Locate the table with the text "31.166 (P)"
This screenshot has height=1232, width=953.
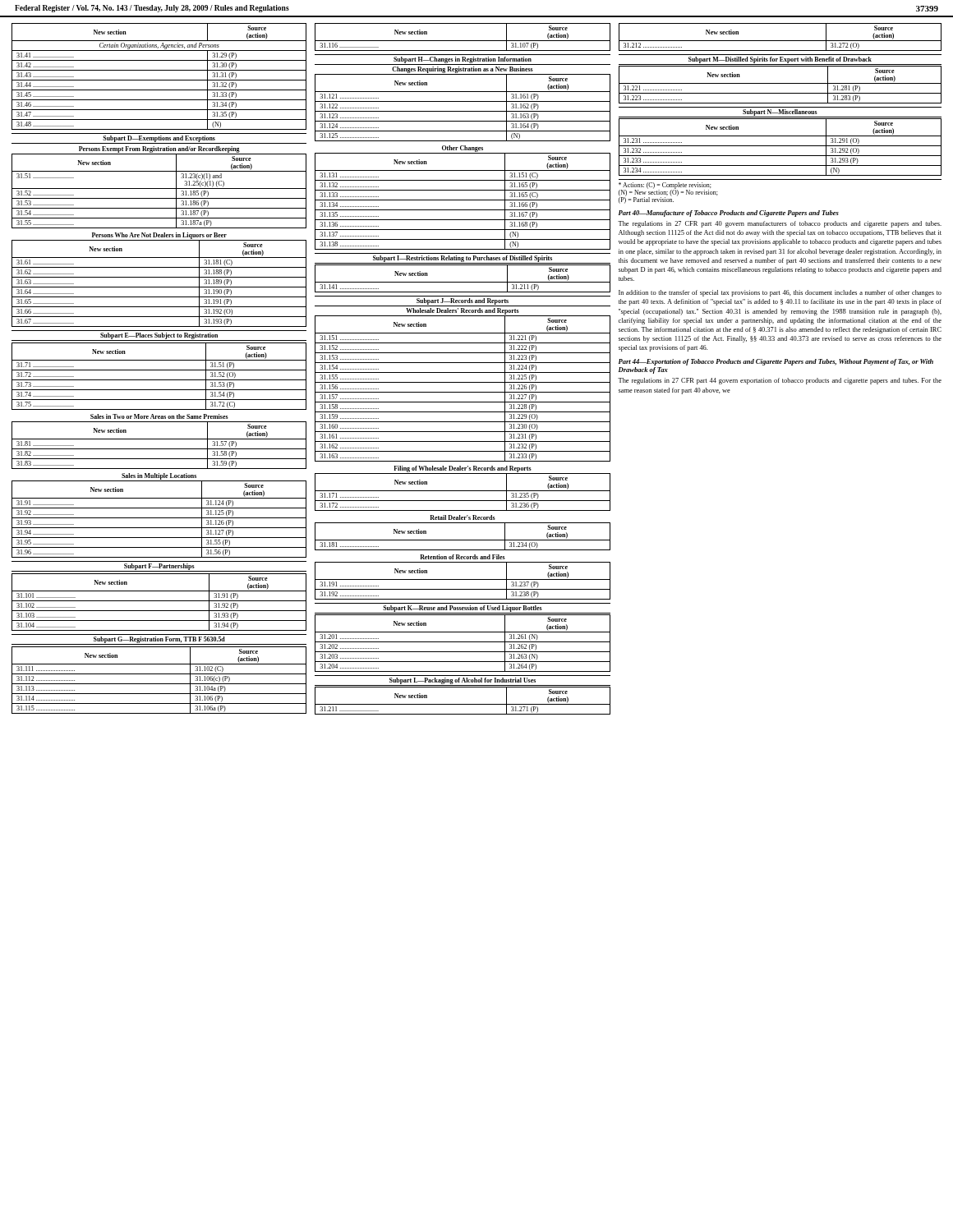[x=462, y=201]
